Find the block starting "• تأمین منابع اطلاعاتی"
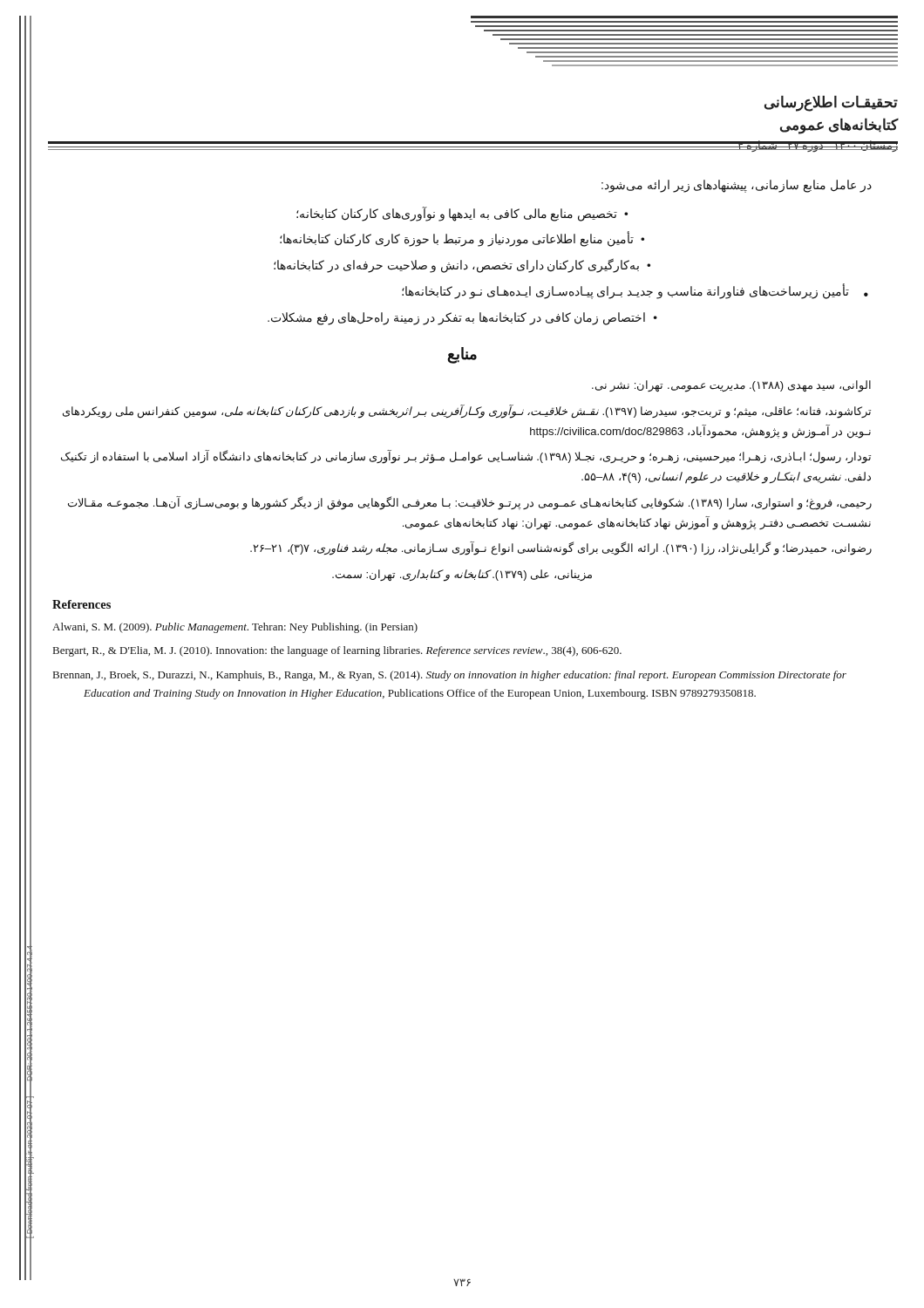The height and width of the screenshot is (1308, 924). (462, 241)
